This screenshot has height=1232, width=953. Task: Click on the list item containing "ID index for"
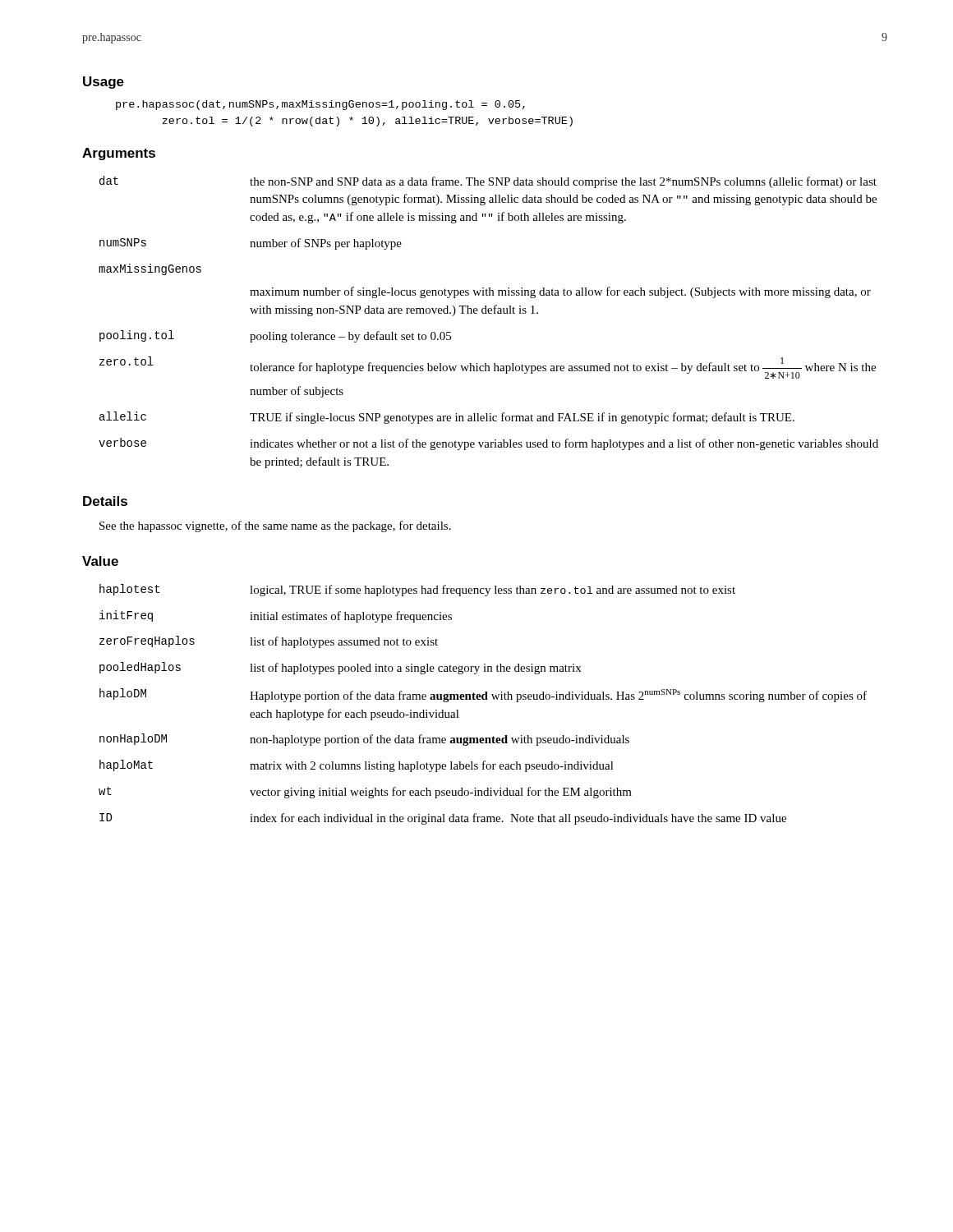tap(485, 819)
